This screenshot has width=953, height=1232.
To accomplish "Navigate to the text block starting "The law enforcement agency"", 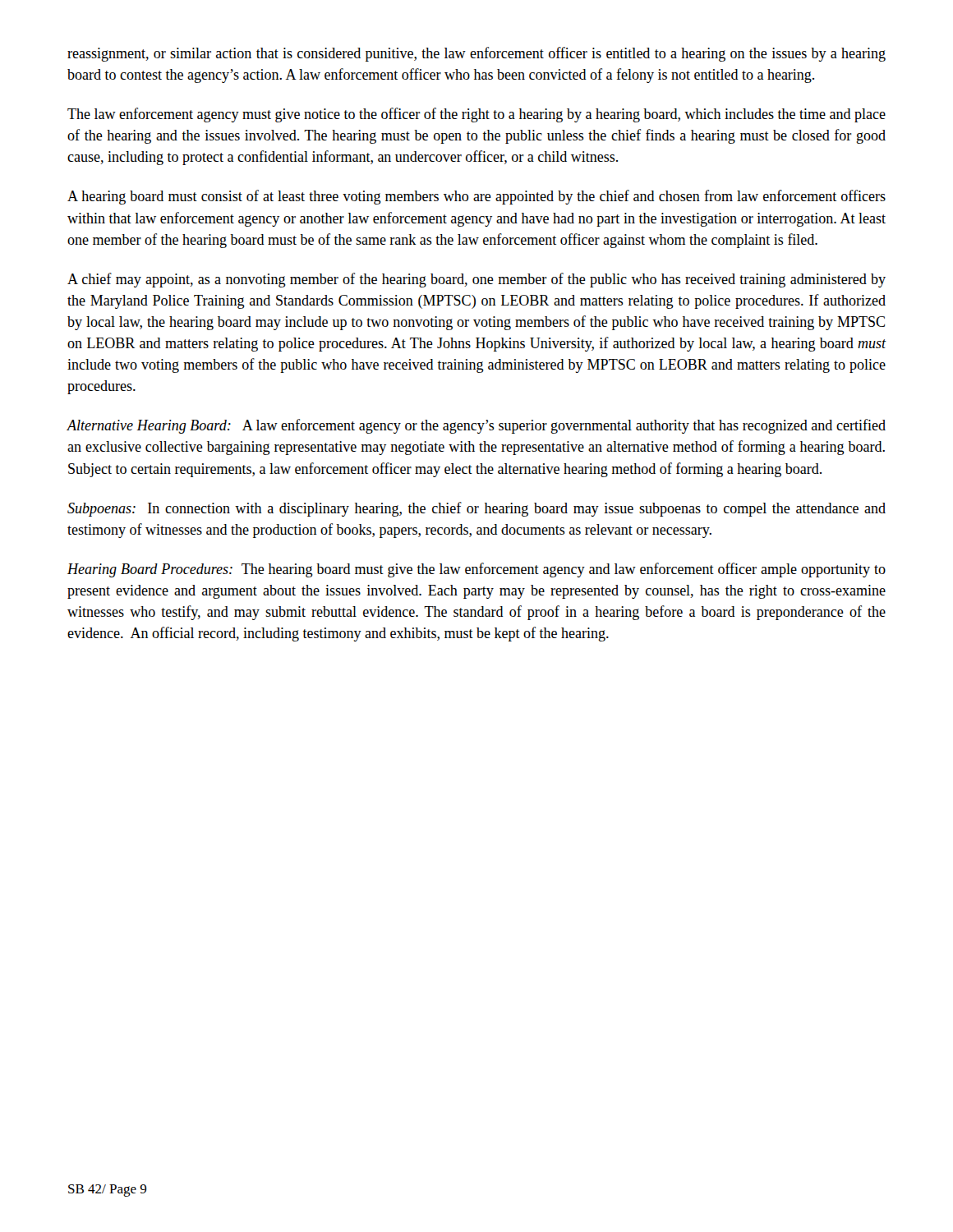I will [x=476, y=136].
